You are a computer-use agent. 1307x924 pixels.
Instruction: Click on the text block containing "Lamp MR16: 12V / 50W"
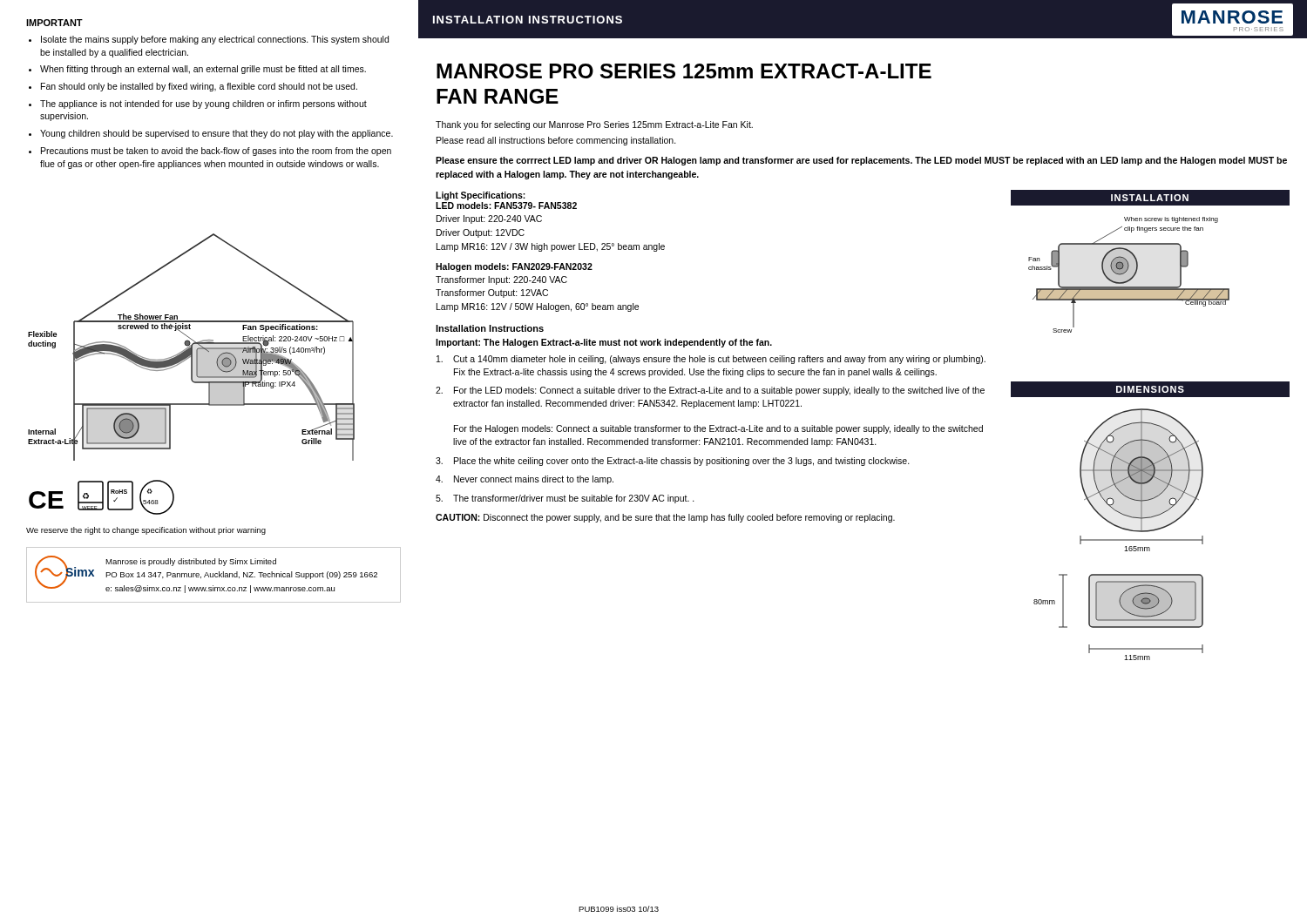[x=537, y=307]
